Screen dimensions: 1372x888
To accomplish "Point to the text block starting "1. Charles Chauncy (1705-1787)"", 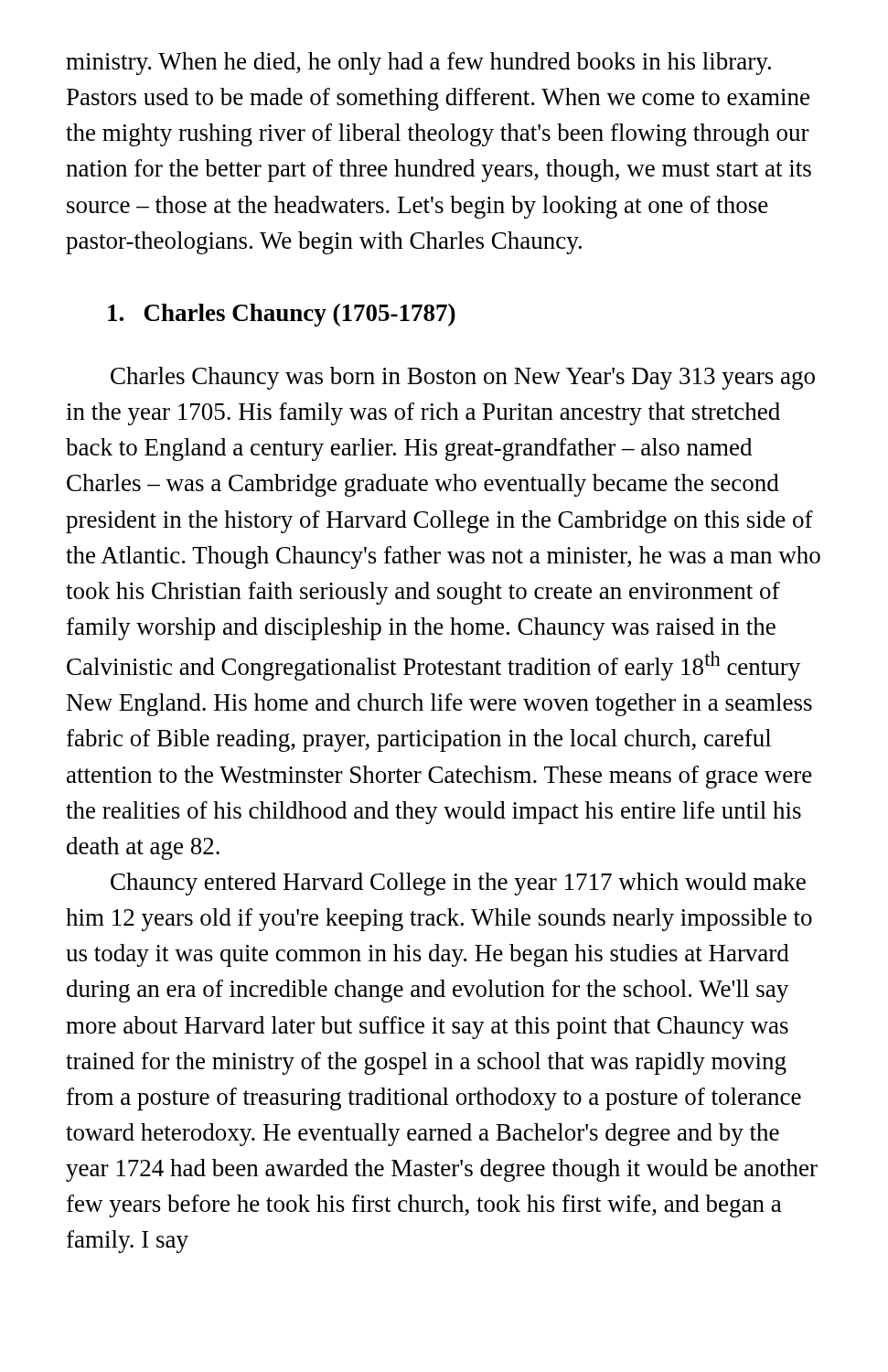I will (281, 313).
